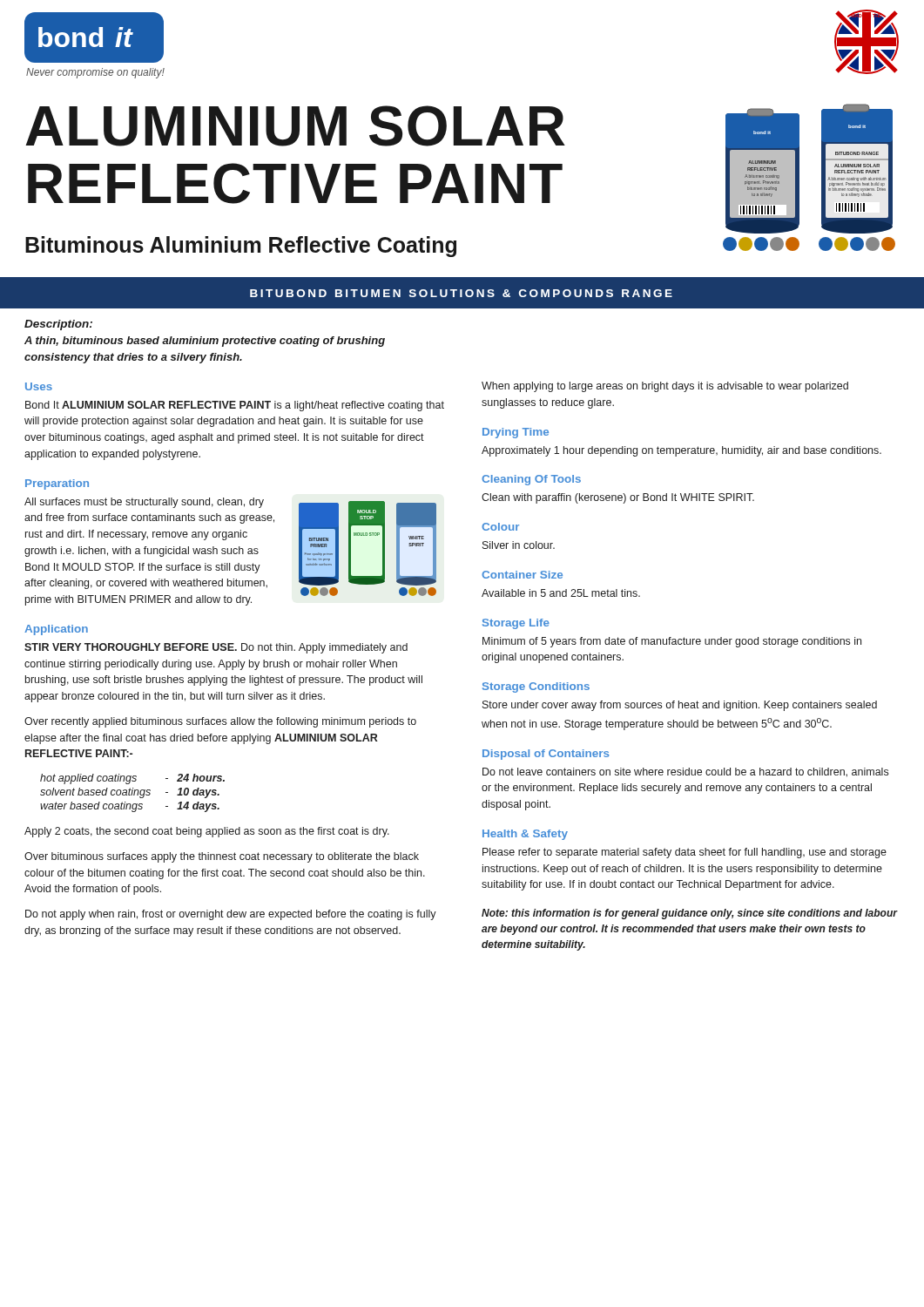Navigate to the text block starting "Silver in colour."
This screenshot has width=924, height=1307.
(519, 545)
